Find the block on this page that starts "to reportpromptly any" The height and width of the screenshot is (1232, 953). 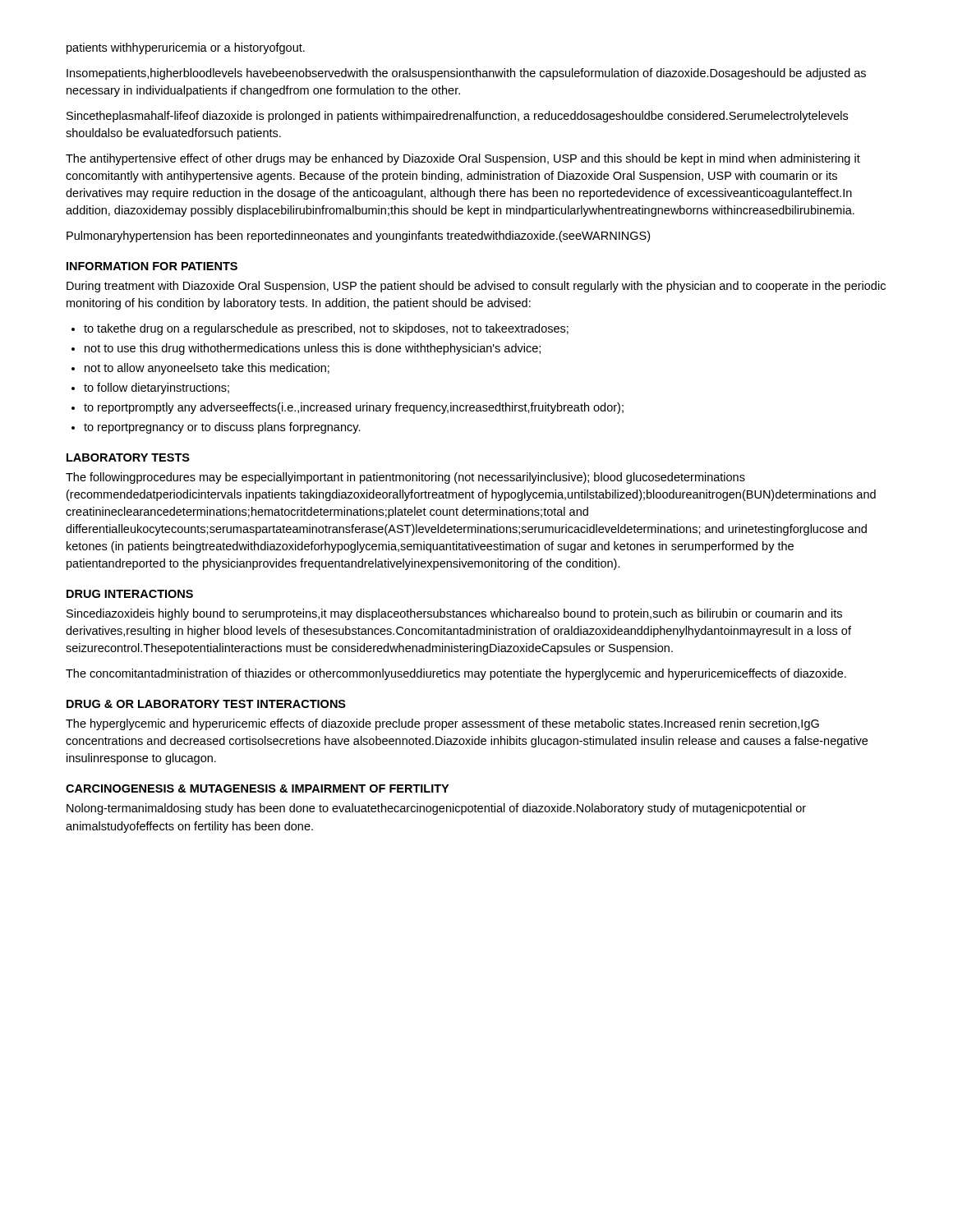[354, 408]
